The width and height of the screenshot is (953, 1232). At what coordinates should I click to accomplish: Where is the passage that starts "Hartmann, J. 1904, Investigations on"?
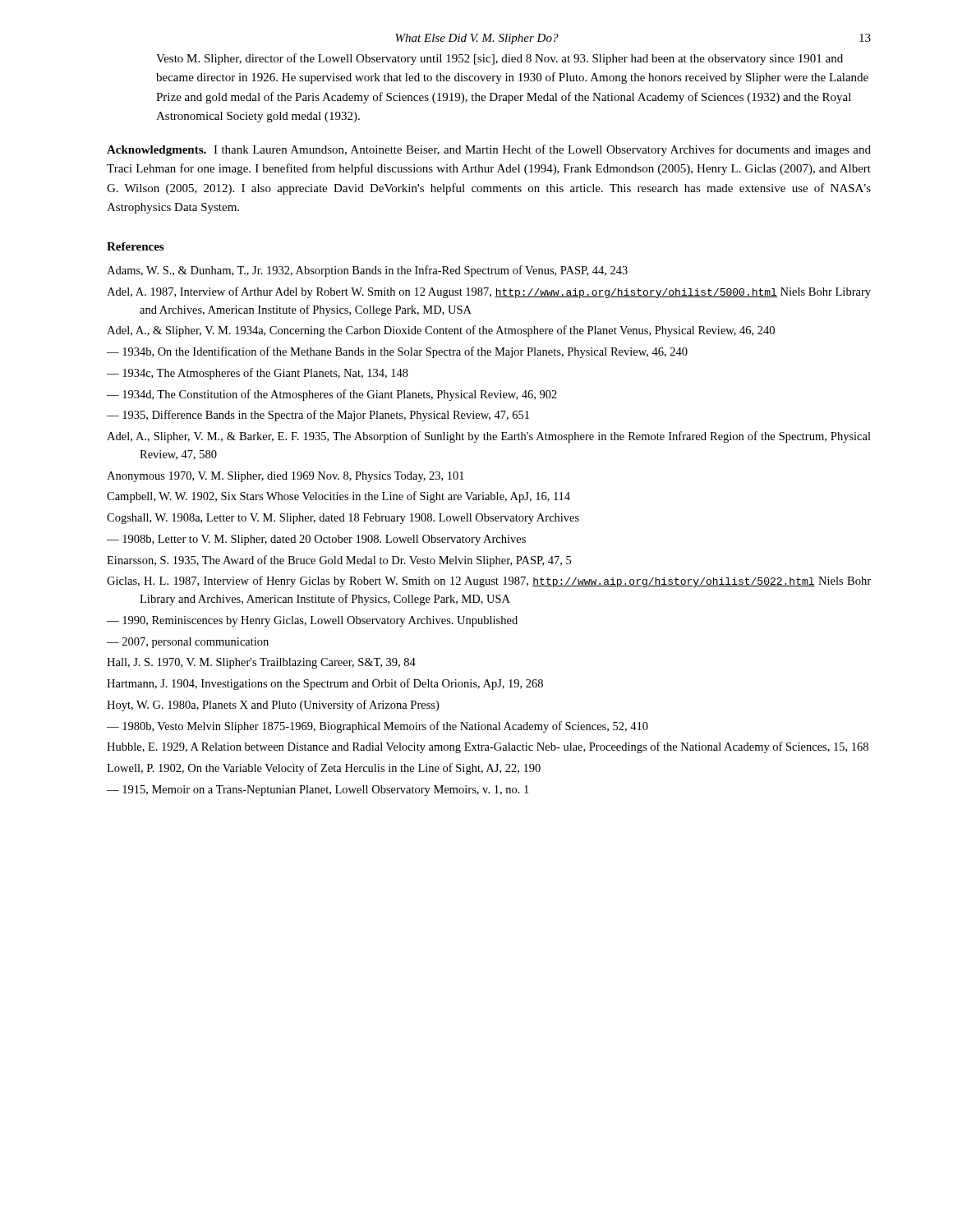click(325, 683)
